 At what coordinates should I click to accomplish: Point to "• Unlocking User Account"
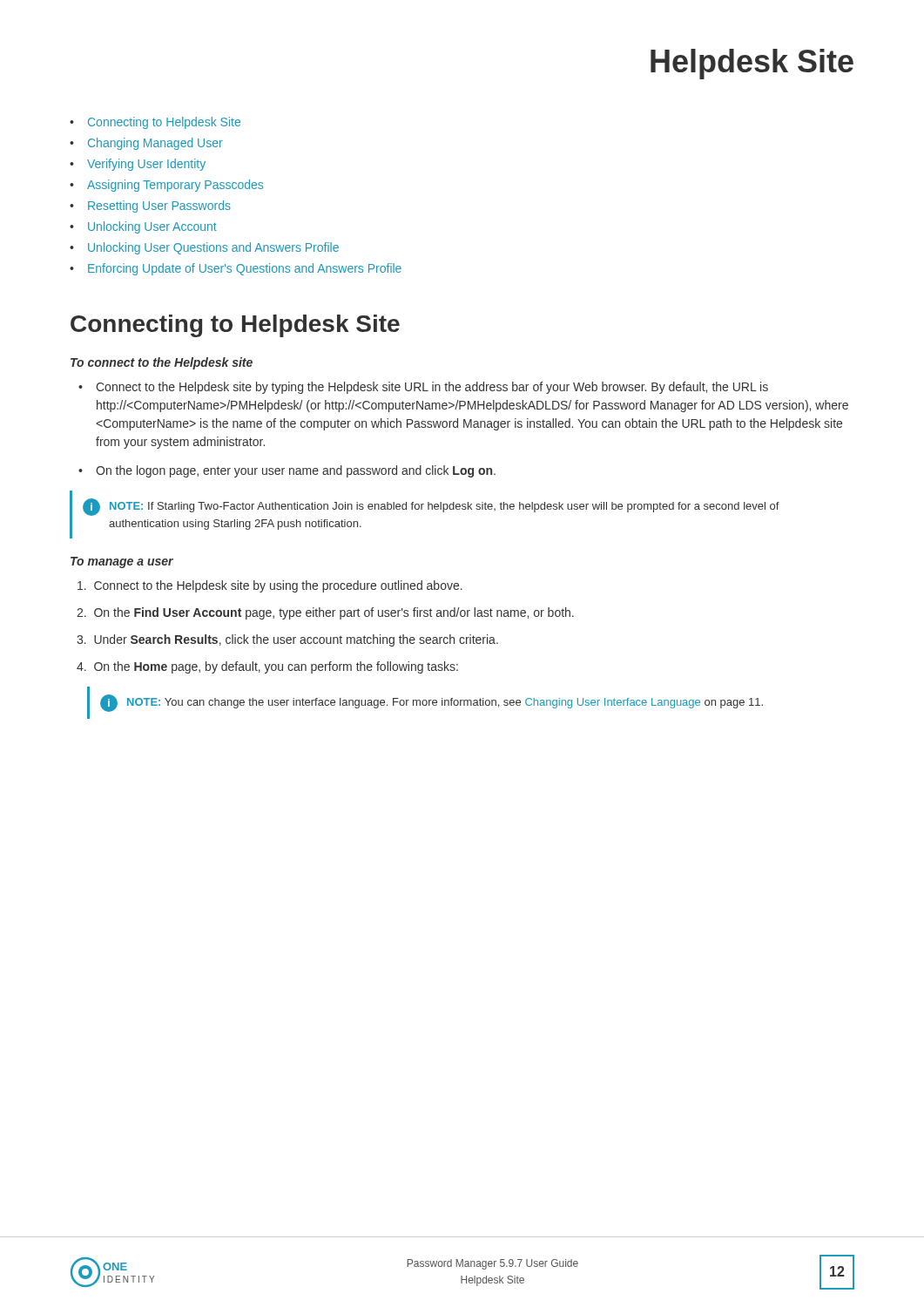(x=143, y=227)
